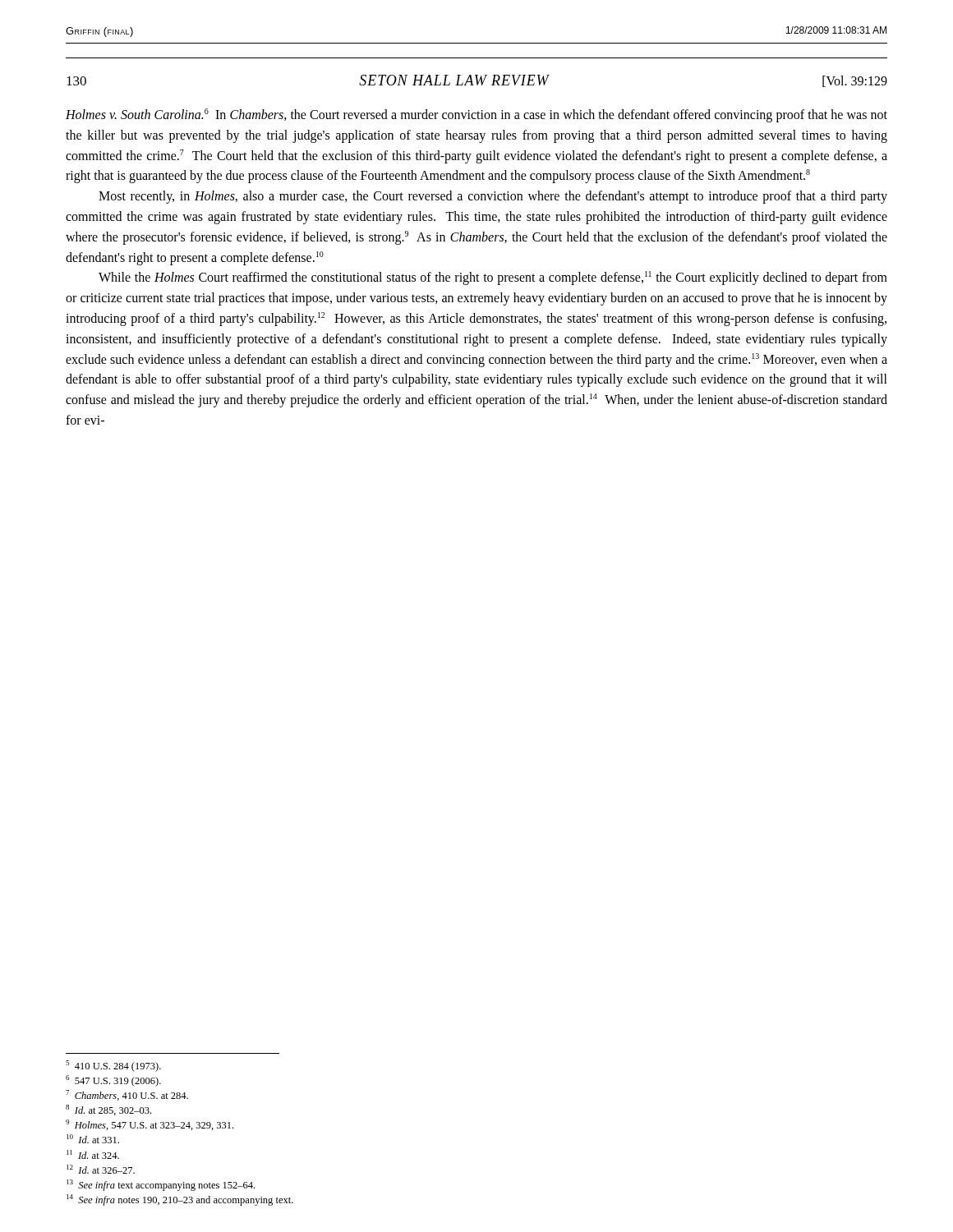Click on the text block containing "Holmes v. South Carolina.6 In"

pyautogui.click(x=476, y=146)
